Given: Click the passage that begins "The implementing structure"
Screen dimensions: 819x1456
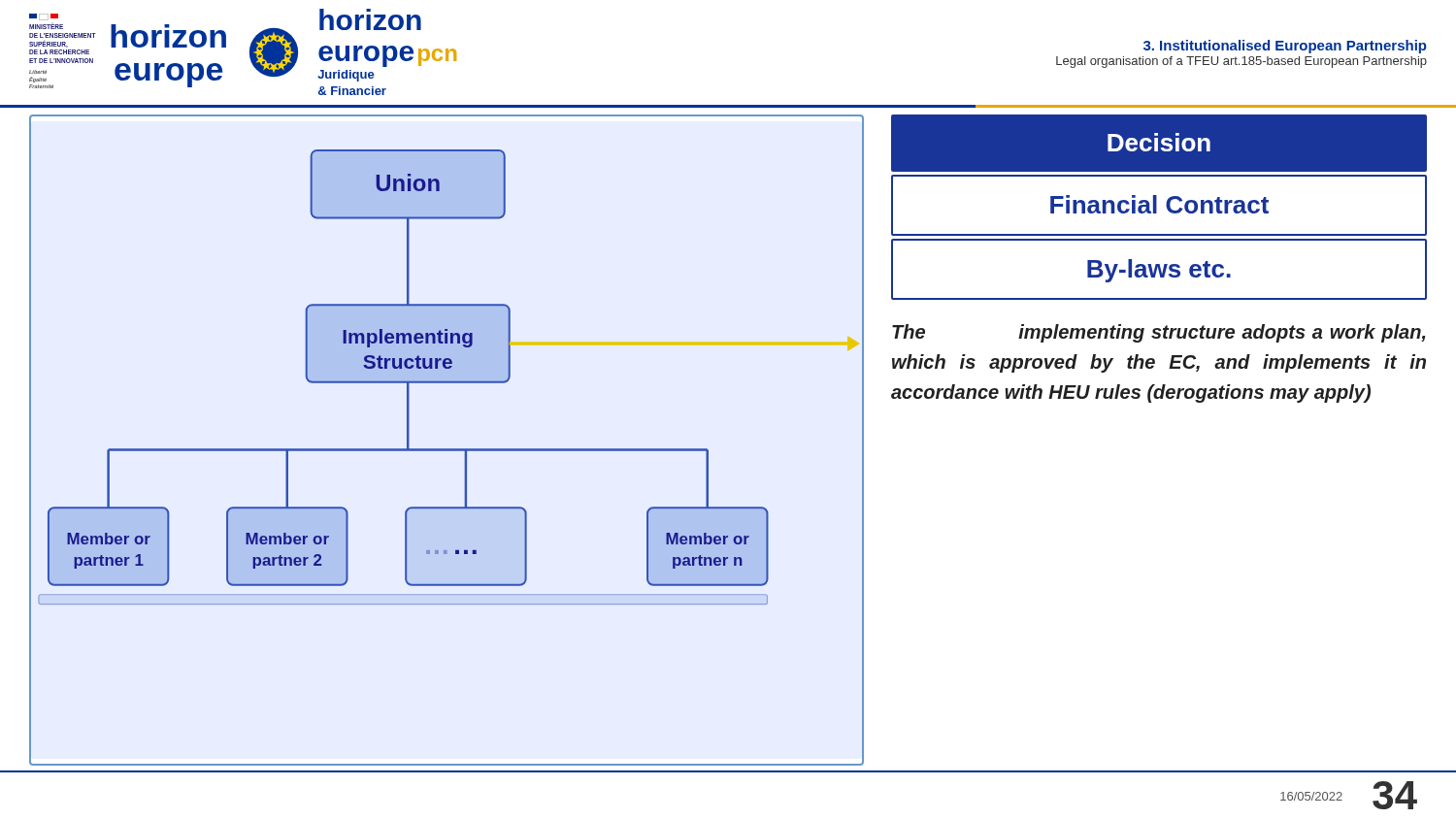Looking at the screenshot, I should (1159, 362).
